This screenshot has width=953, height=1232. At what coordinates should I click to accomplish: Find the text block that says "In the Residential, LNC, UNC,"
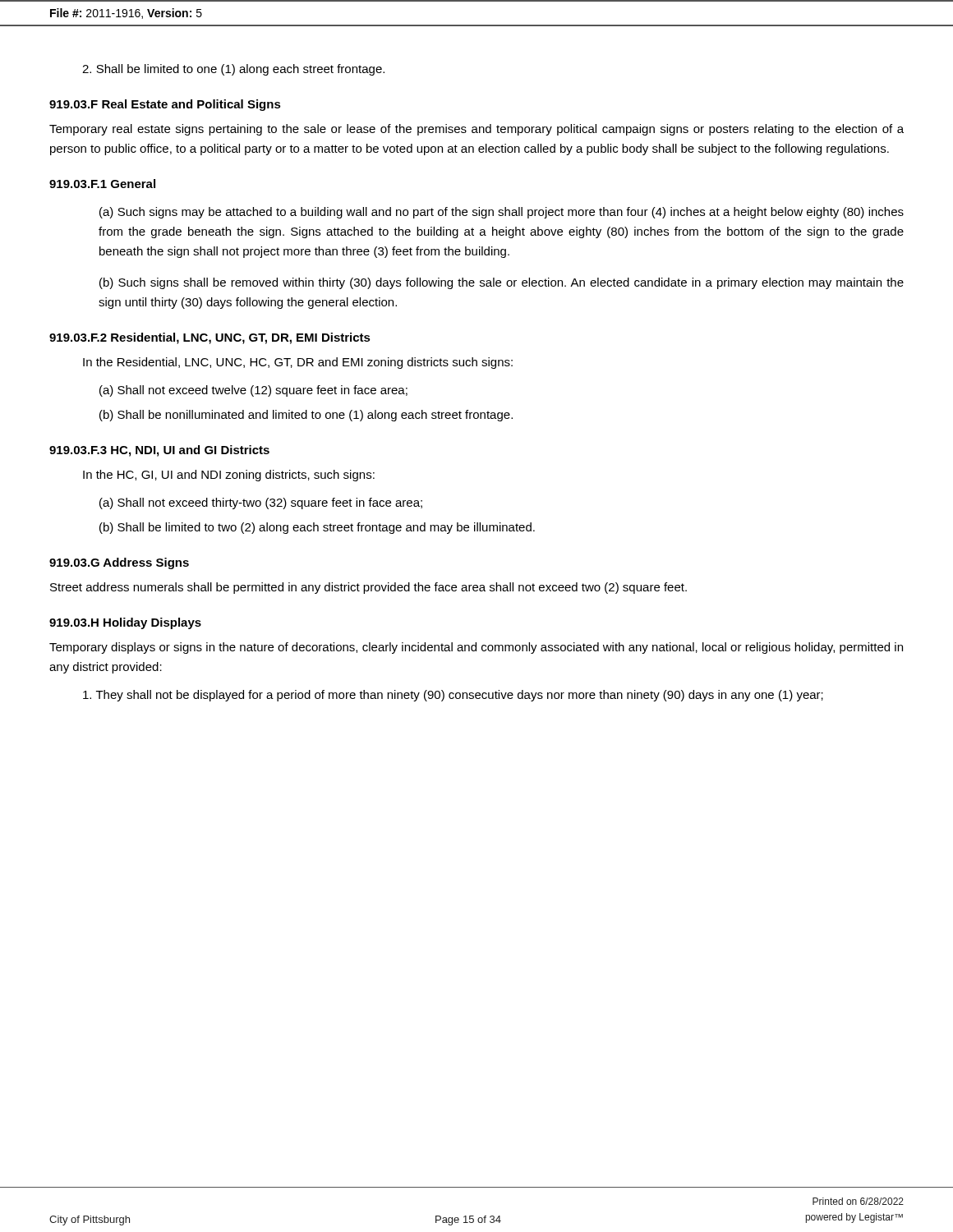(298, 361)
